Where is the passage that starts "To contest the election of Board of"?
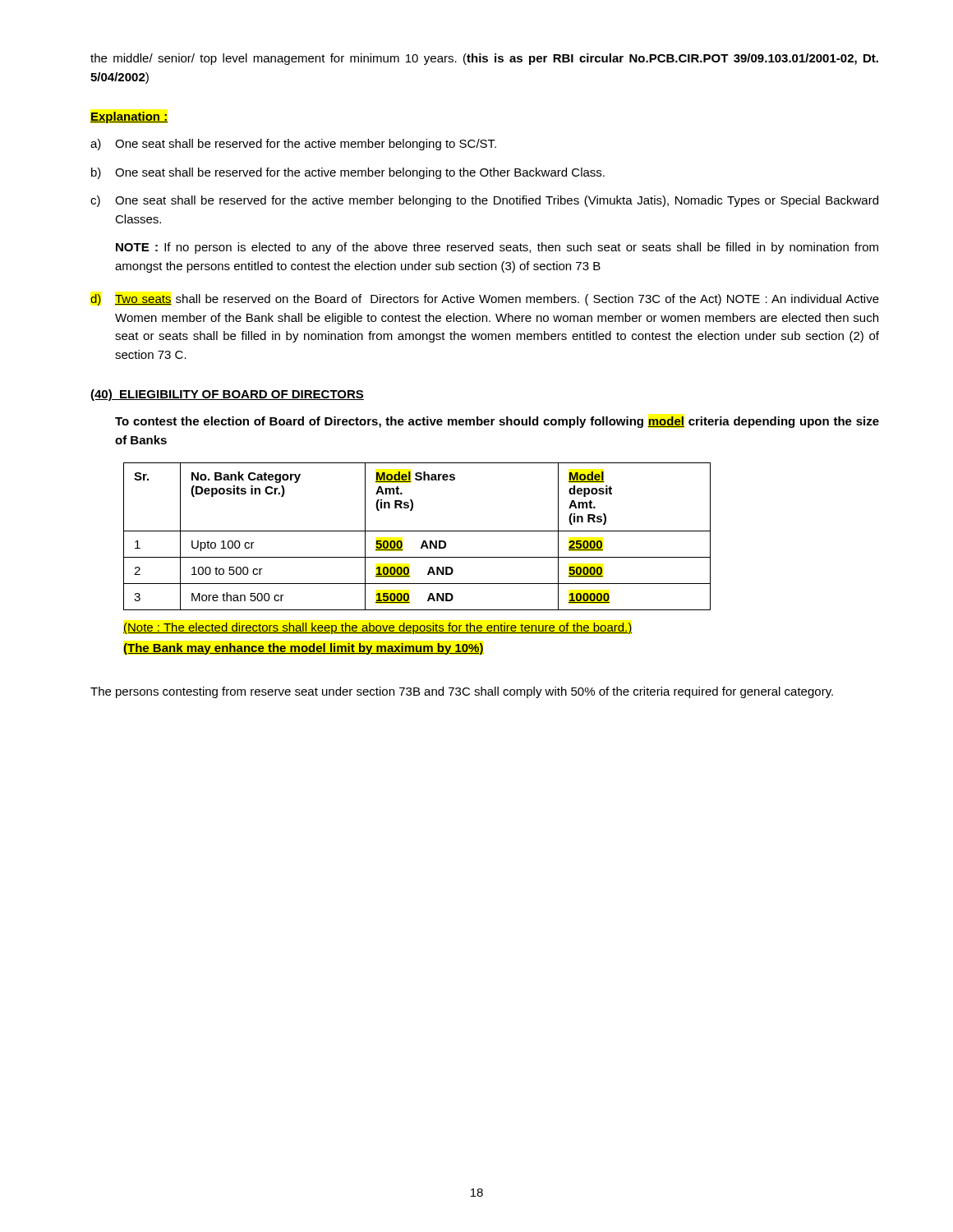The image size is (953, 1232). (x=497, y=430)
